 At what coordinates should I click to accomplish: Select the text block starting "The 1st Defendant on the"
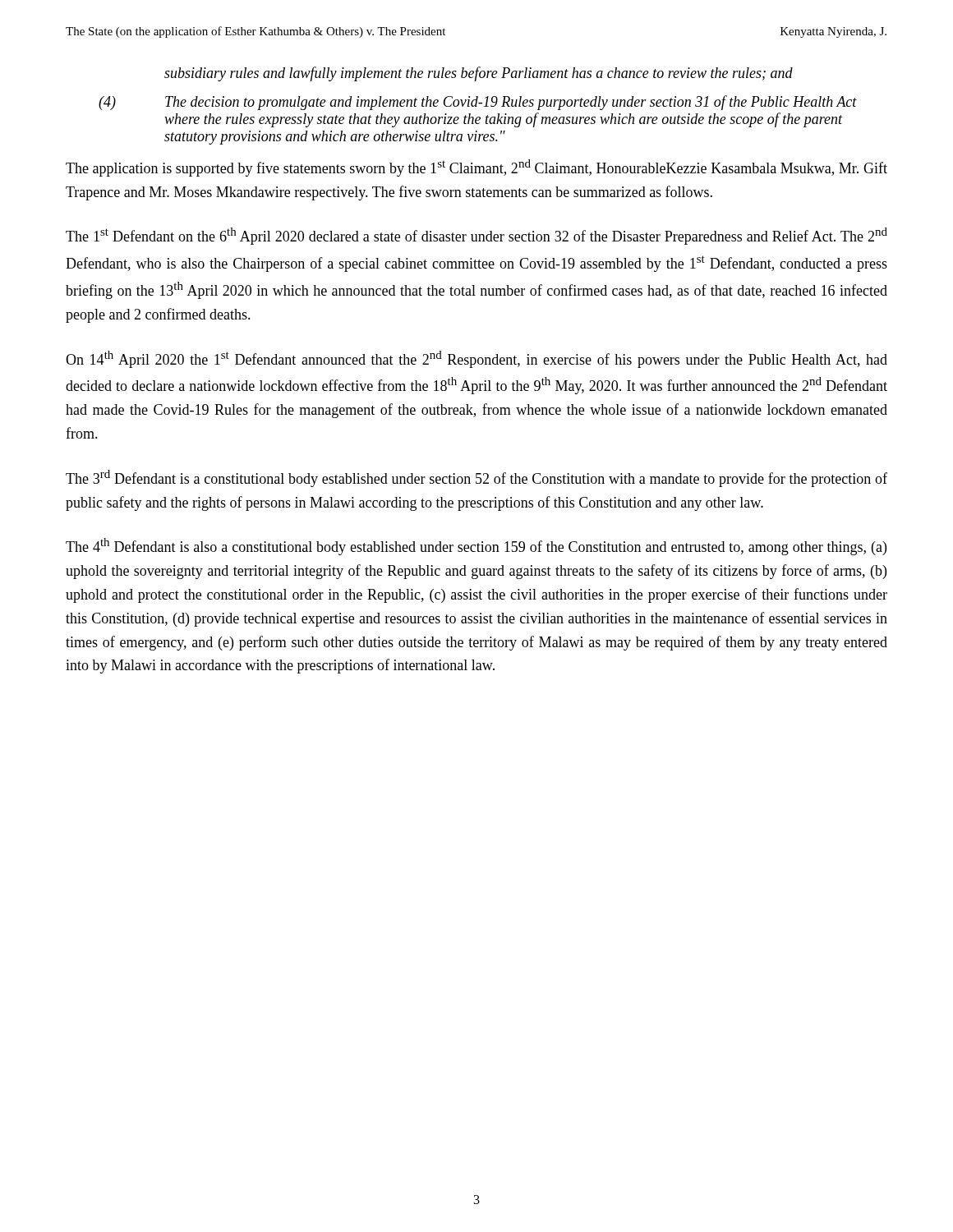tap(476, 274)
